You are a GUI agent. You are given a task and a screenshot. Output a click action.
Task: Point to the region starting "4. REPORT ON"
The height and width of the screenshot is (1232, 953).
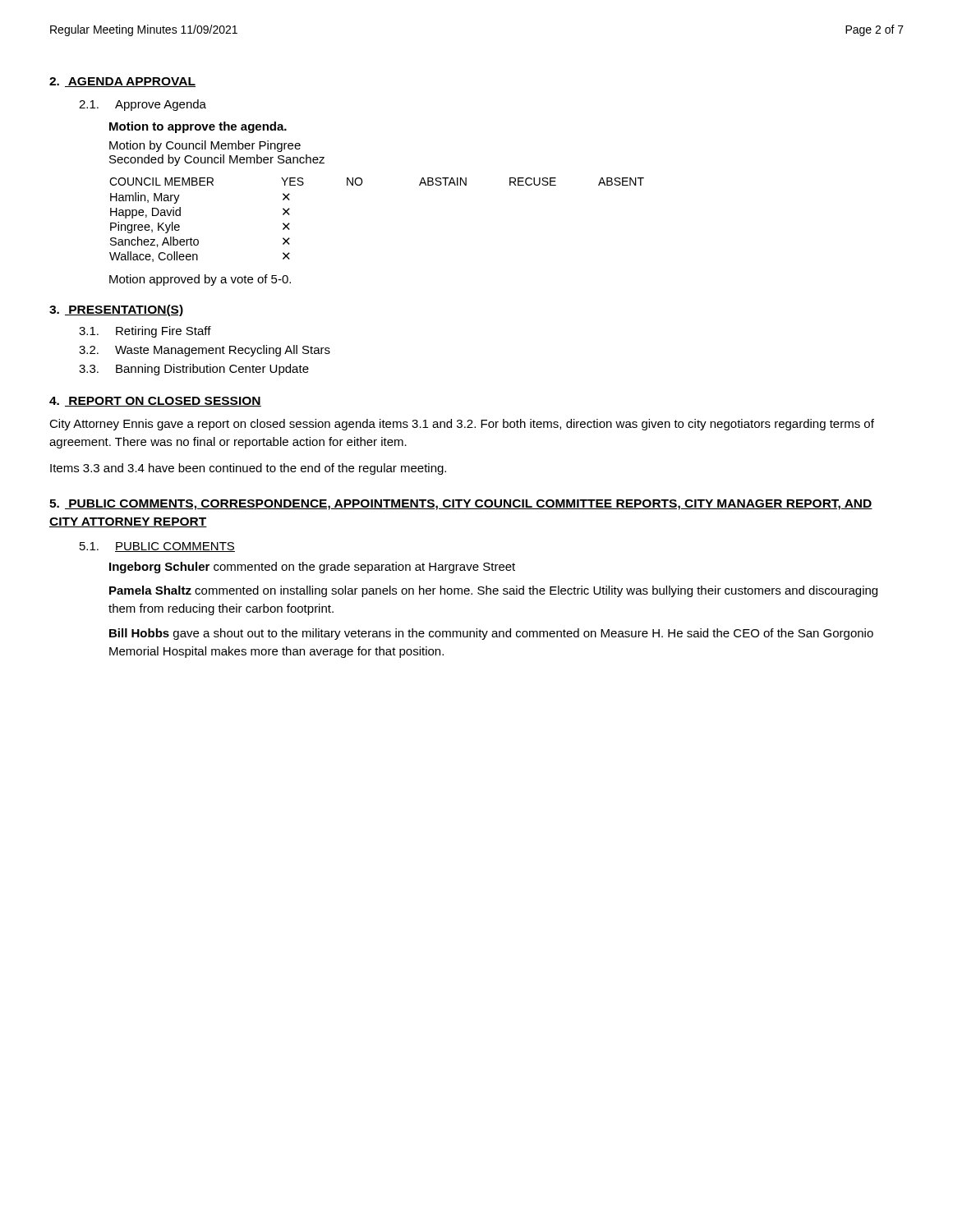tap(155, 401)
